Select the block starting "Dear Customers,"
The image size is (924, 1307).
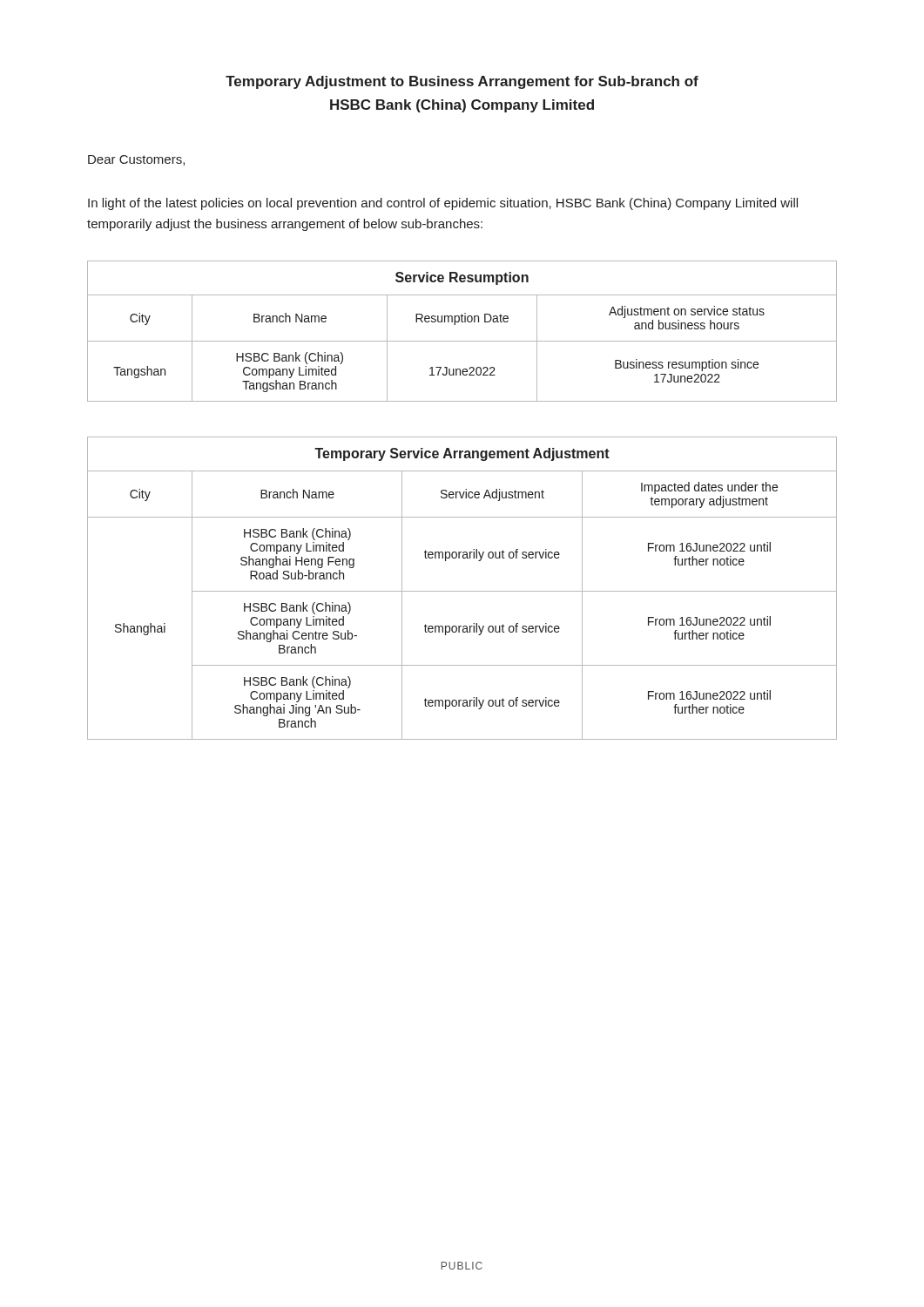click(136, 159)
